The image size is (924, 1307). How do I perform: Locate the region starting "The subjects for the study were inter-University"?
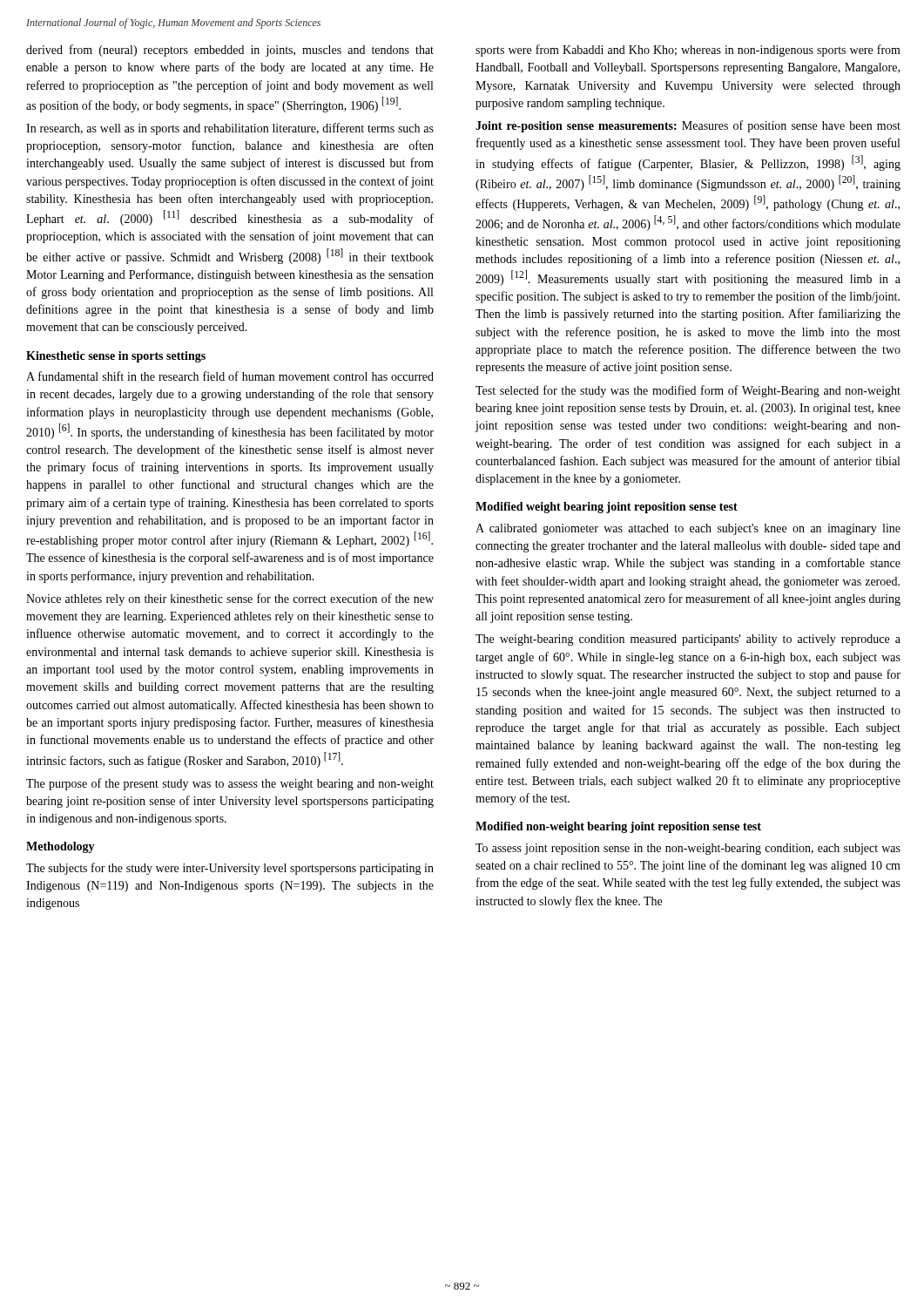coord(230,886)
